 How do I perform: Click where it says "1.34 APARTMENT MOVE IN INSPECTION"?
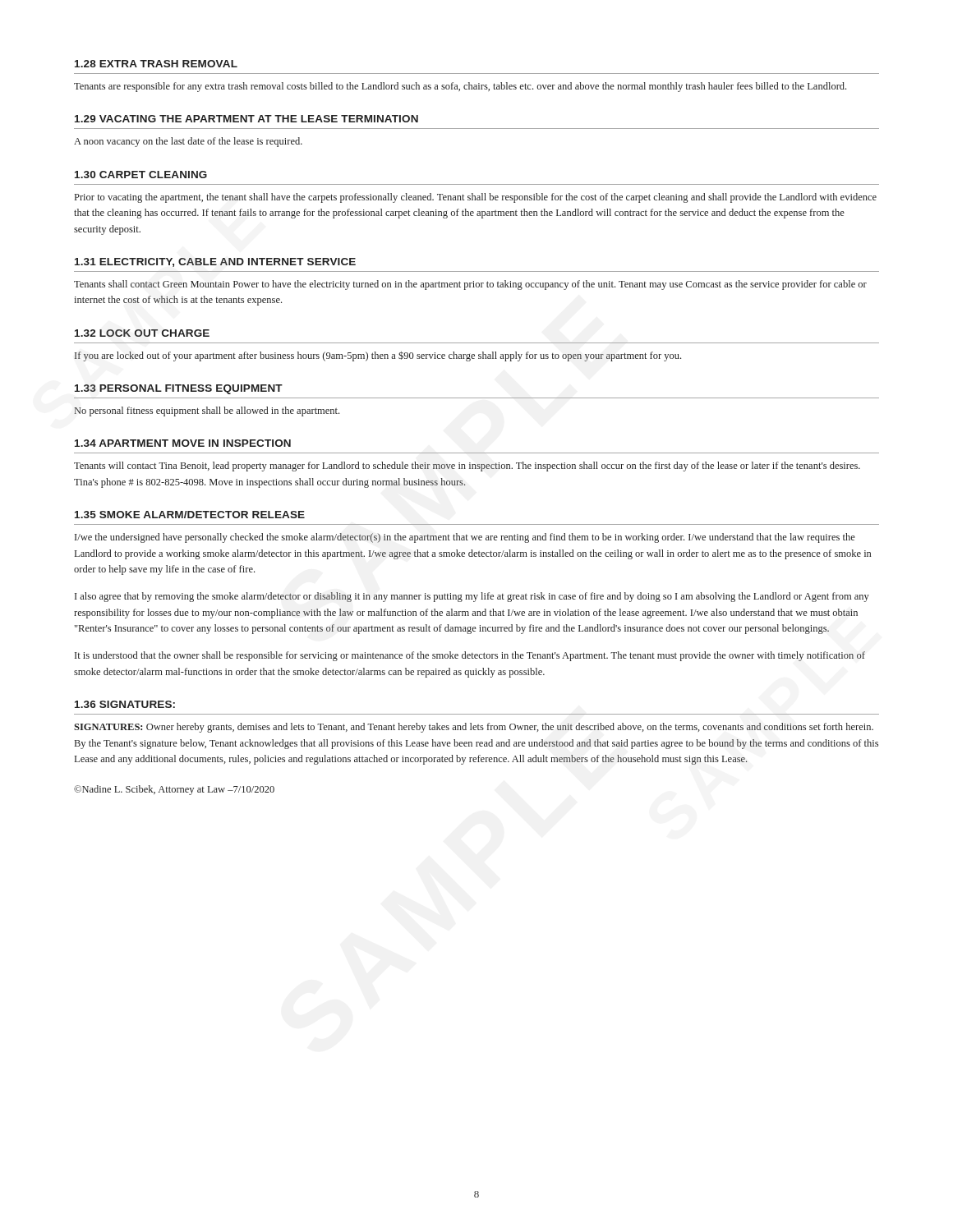click(183, 443)
